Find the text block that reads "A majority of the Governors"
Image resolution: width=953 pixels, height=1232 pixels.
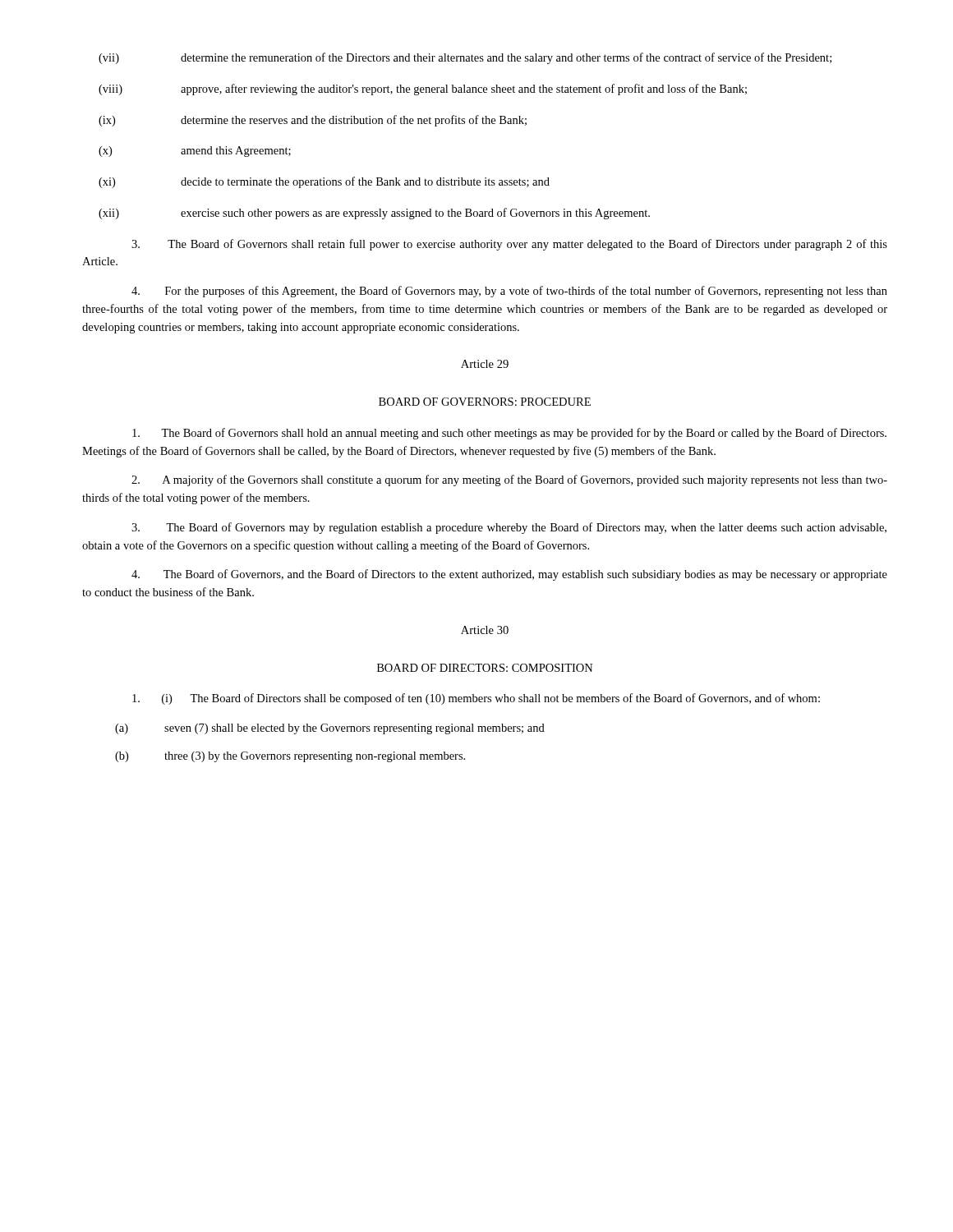485,489
